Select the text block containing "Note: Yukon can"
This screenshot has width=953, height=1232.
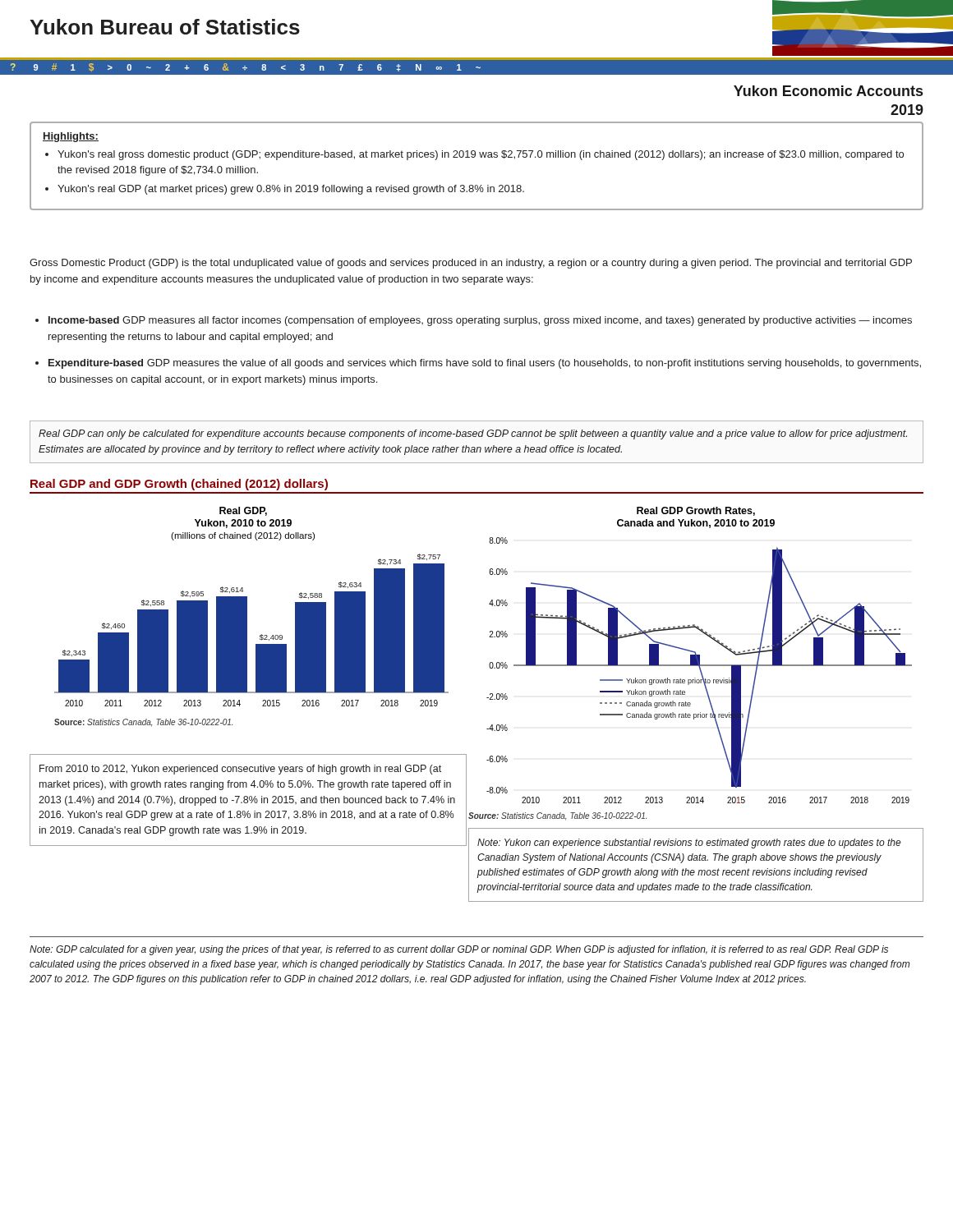click(689, 865)
